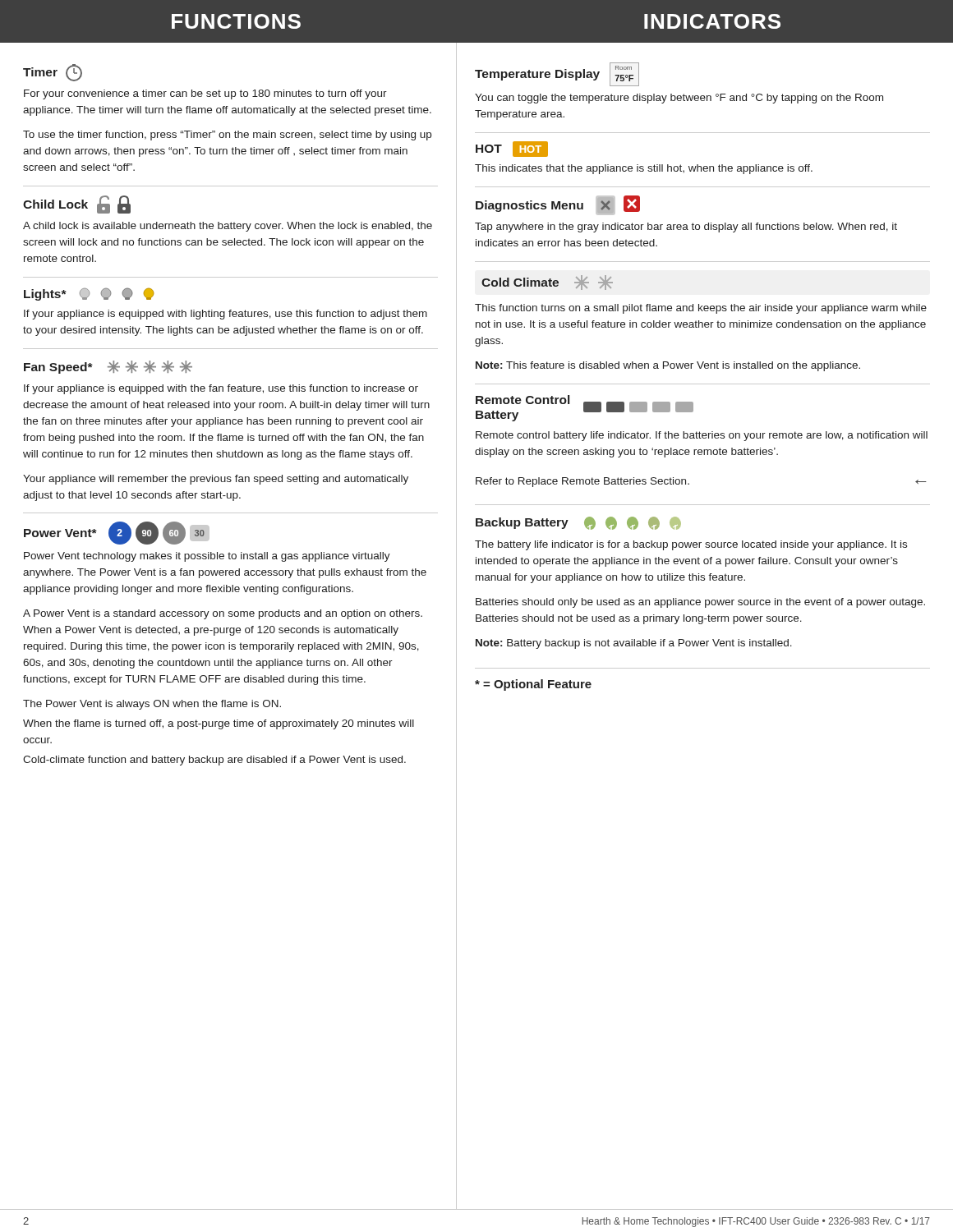Find the block on this page that starts "You can toggle"
953x1232 pixels.
(679, 105)
